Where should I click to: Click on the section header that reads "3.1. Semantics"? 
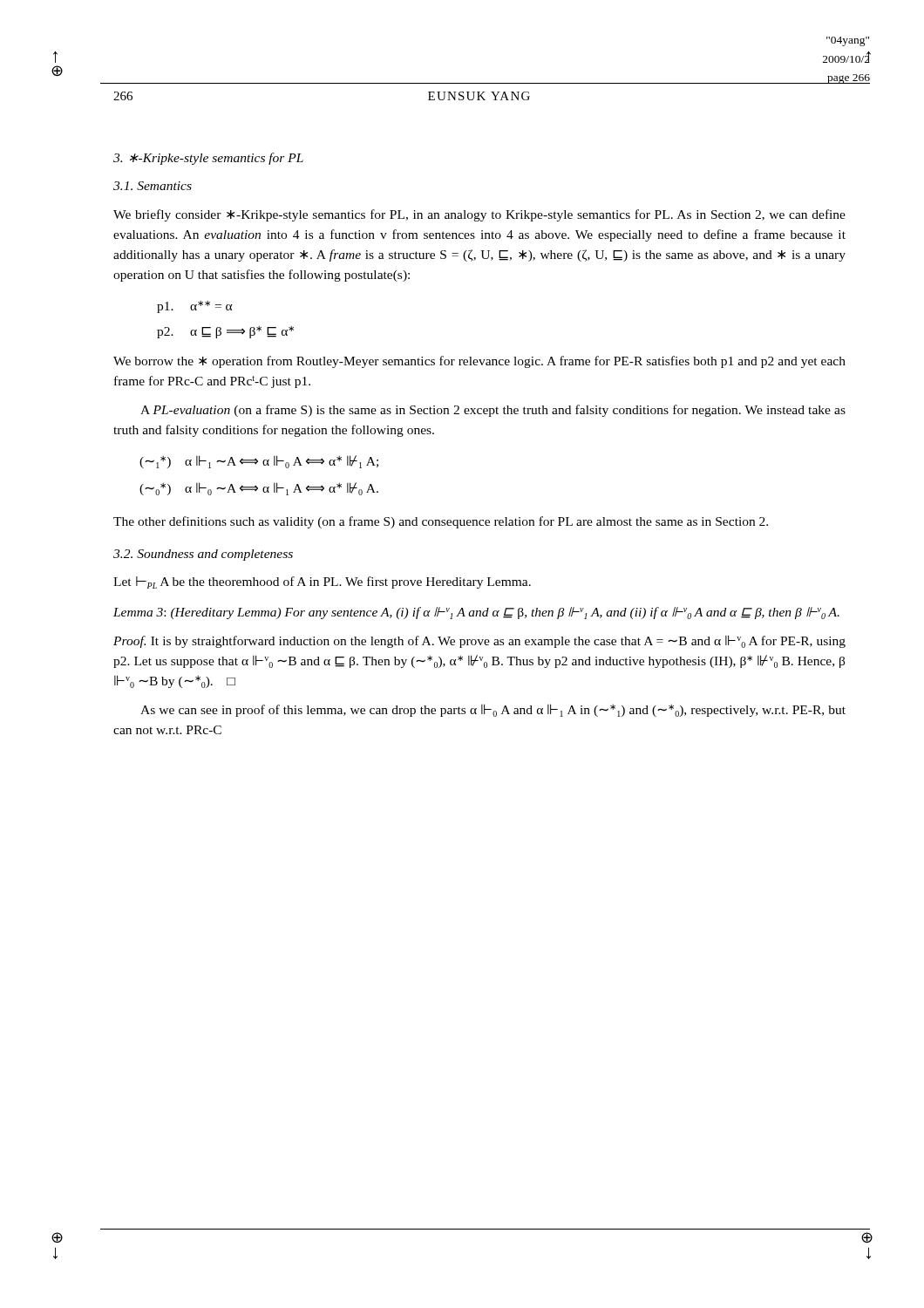click(x=153, y=186)
